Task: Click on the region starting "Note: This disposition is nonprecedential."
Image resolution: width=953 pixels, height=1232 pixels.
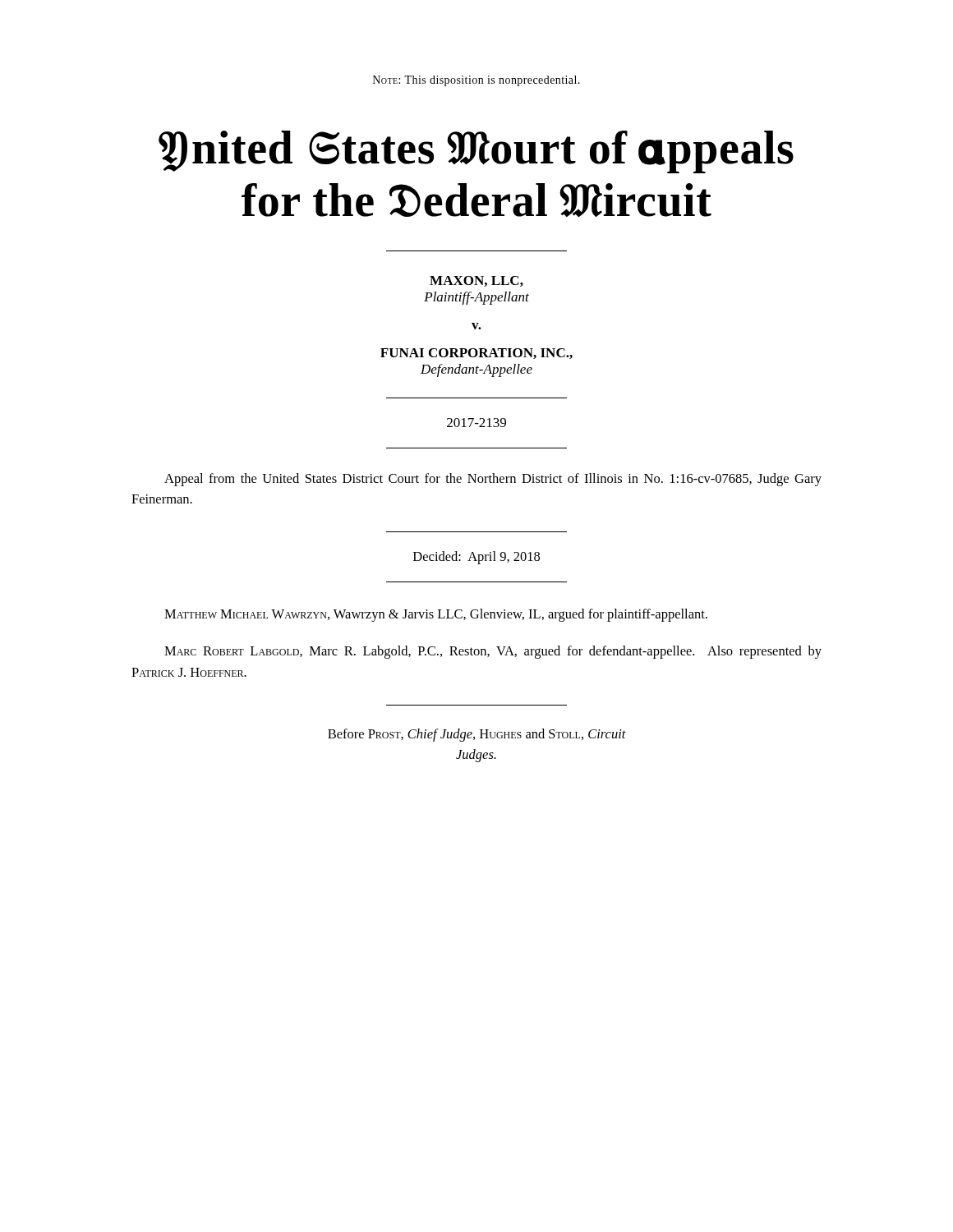Action: [x=476, y=80]
